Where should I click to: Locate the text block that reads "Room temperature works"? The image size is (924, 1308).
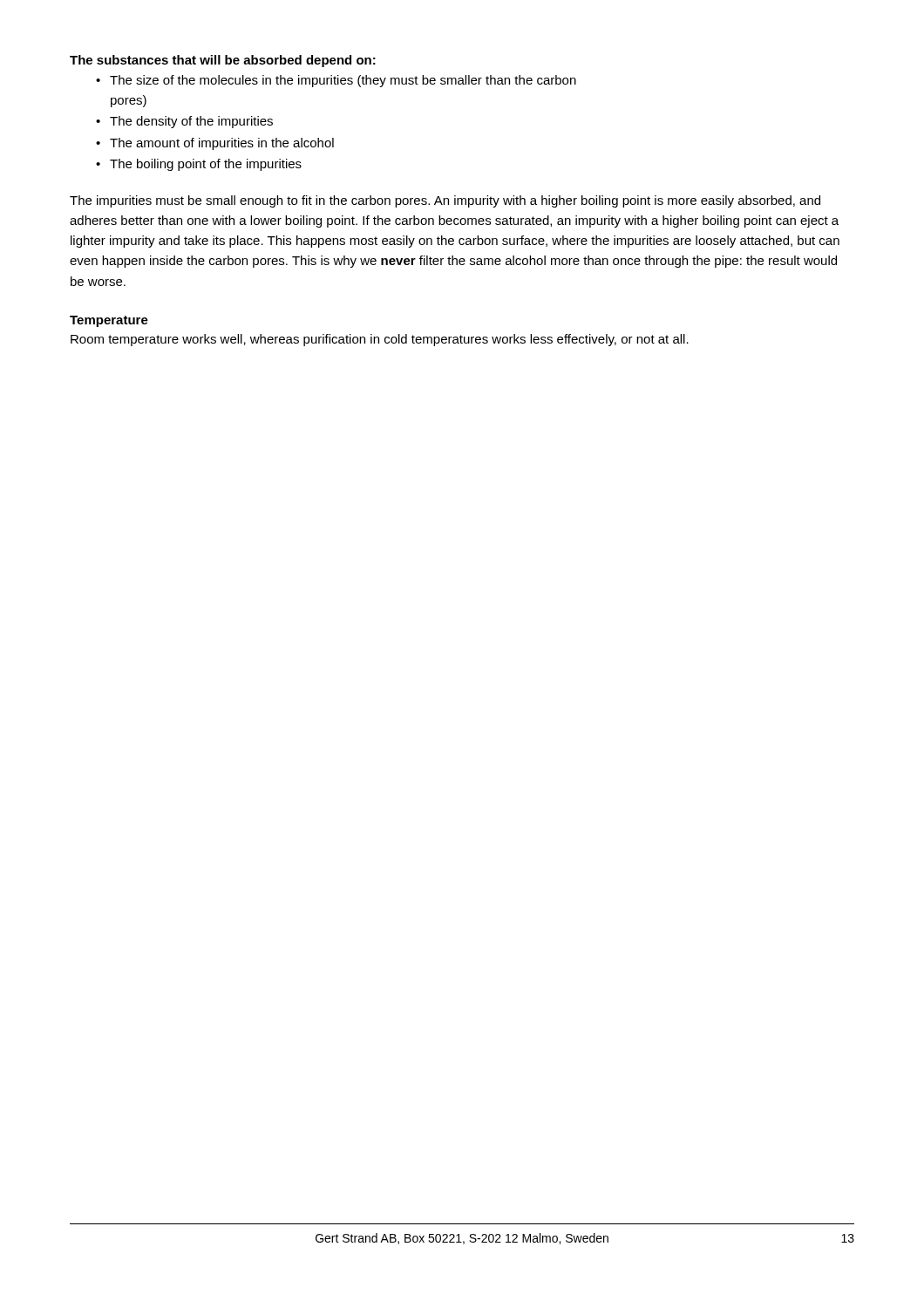(x=379, y=339)
